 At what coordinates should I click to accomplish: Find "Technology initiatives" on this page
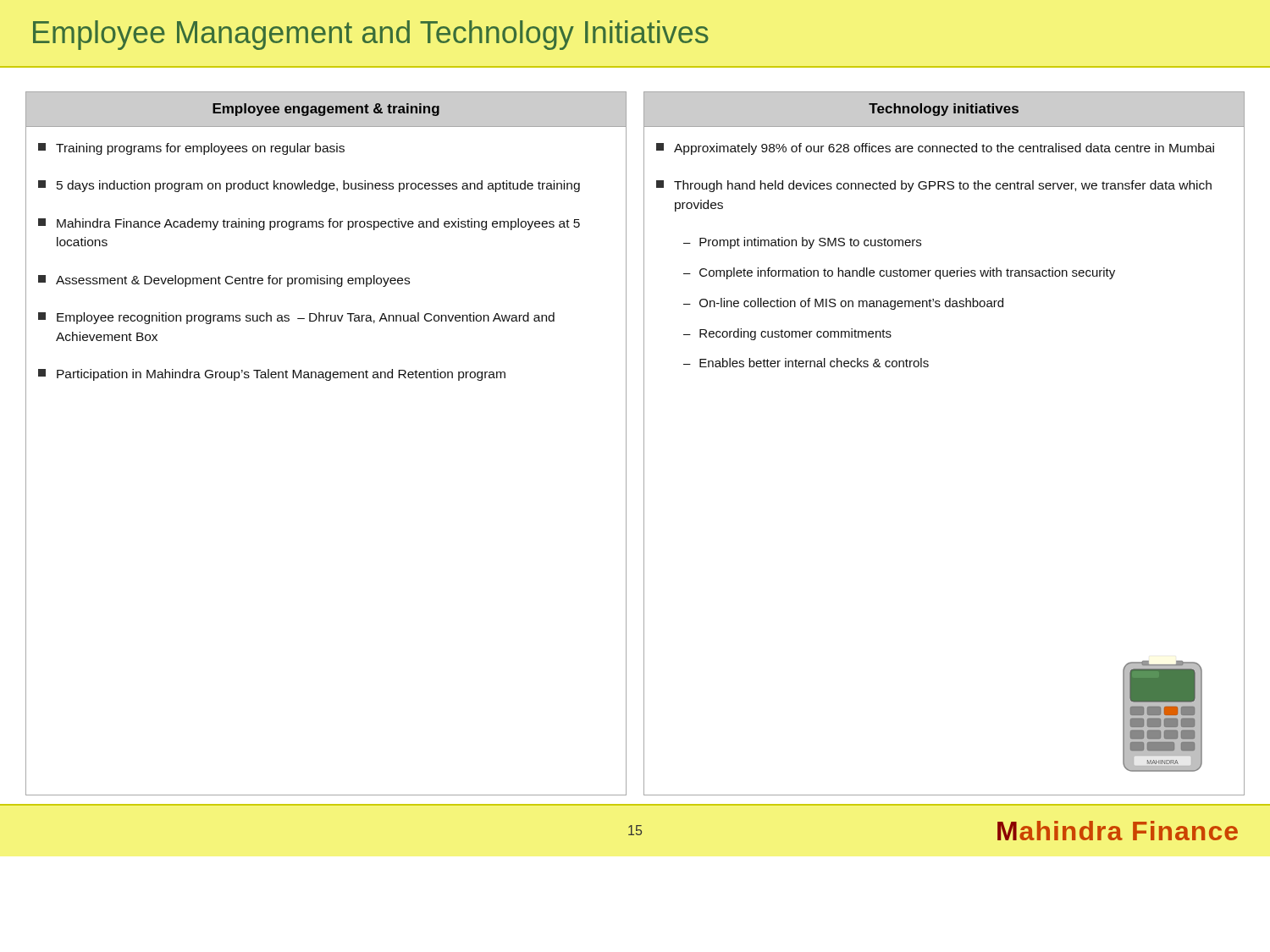pyautogui.click(x=944, y=109)
